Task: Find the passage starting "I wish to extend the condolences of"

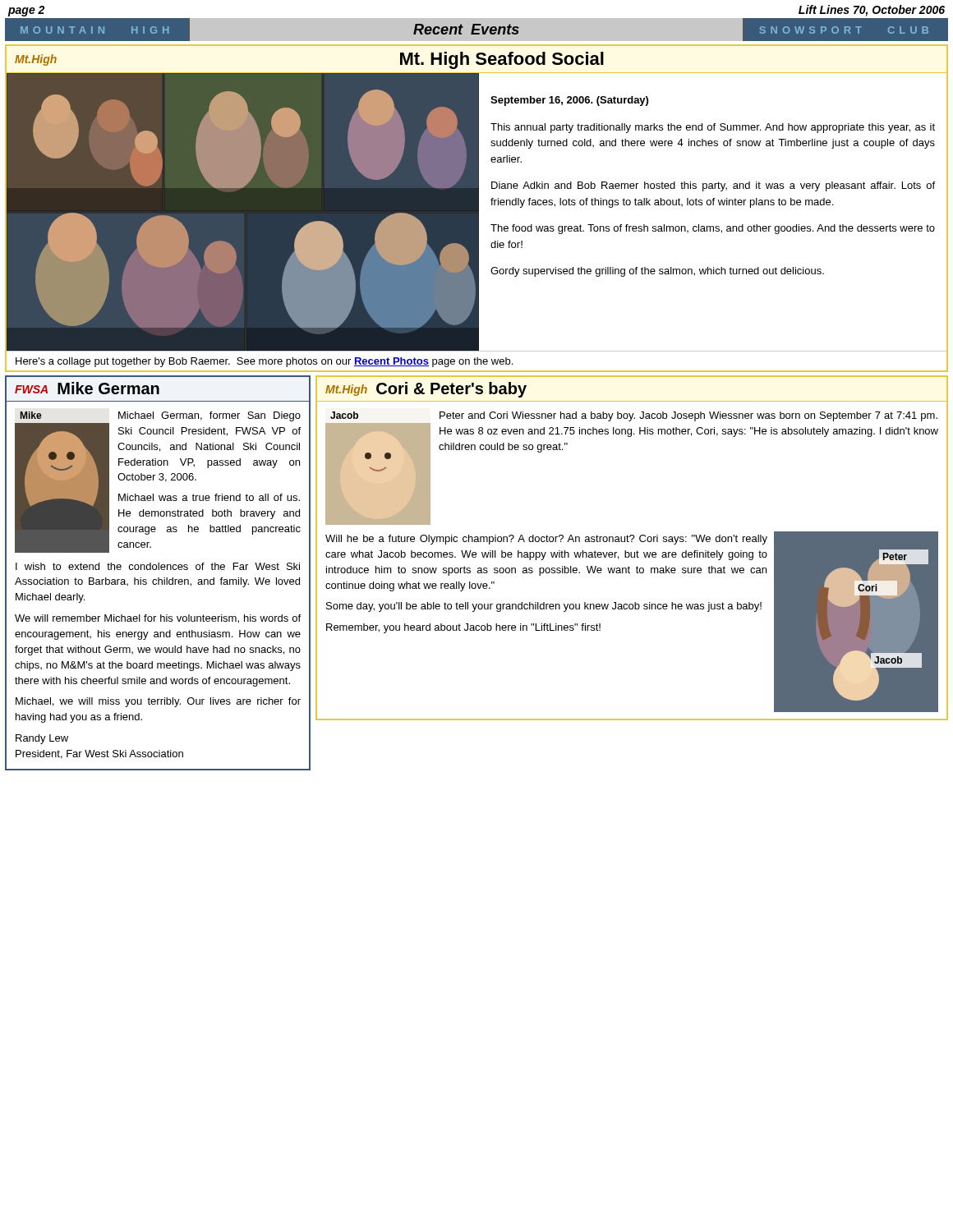Action: (158, 660)
